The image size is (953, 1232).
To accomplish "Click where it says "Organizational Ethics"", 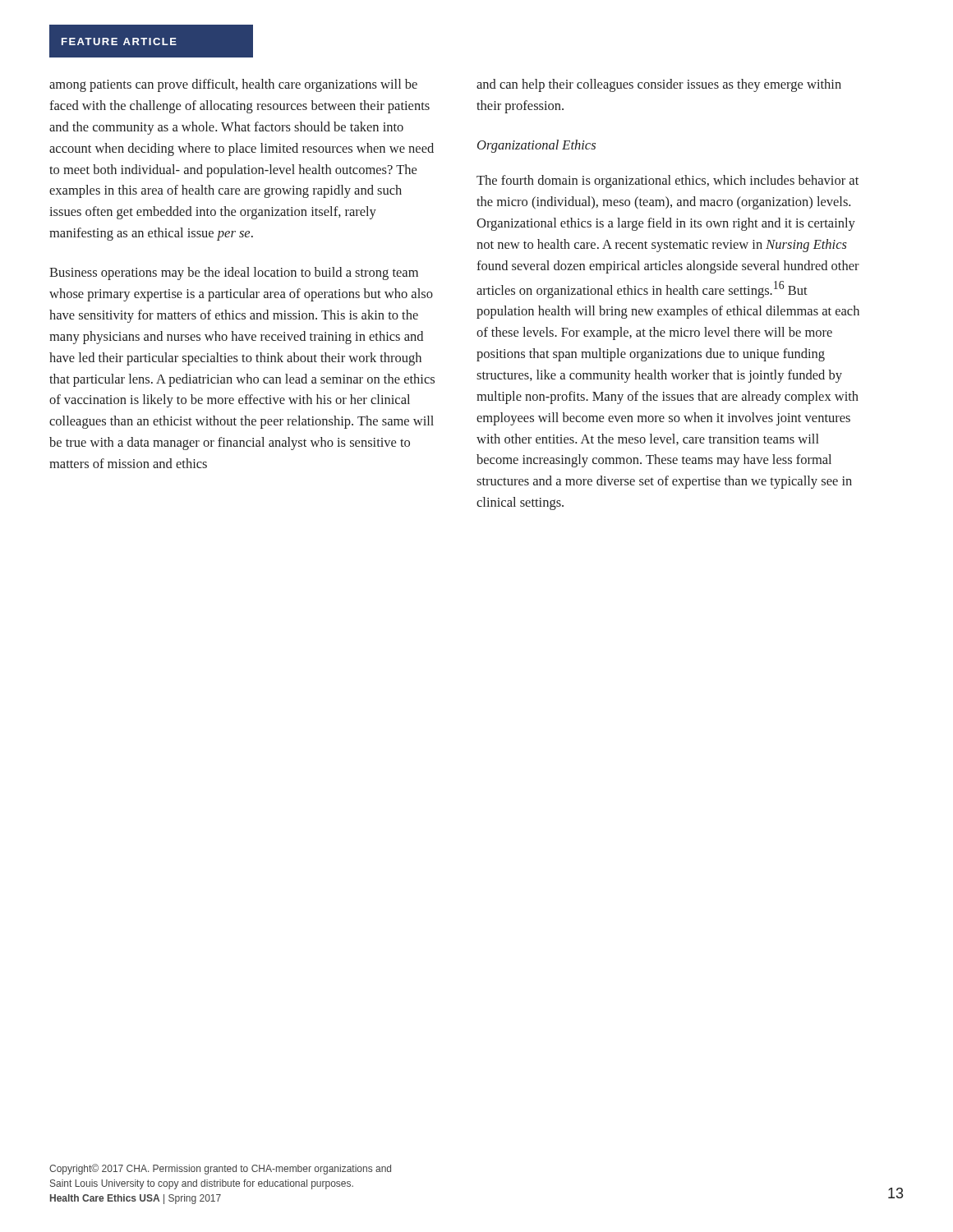I will click(x=536, y=145).
